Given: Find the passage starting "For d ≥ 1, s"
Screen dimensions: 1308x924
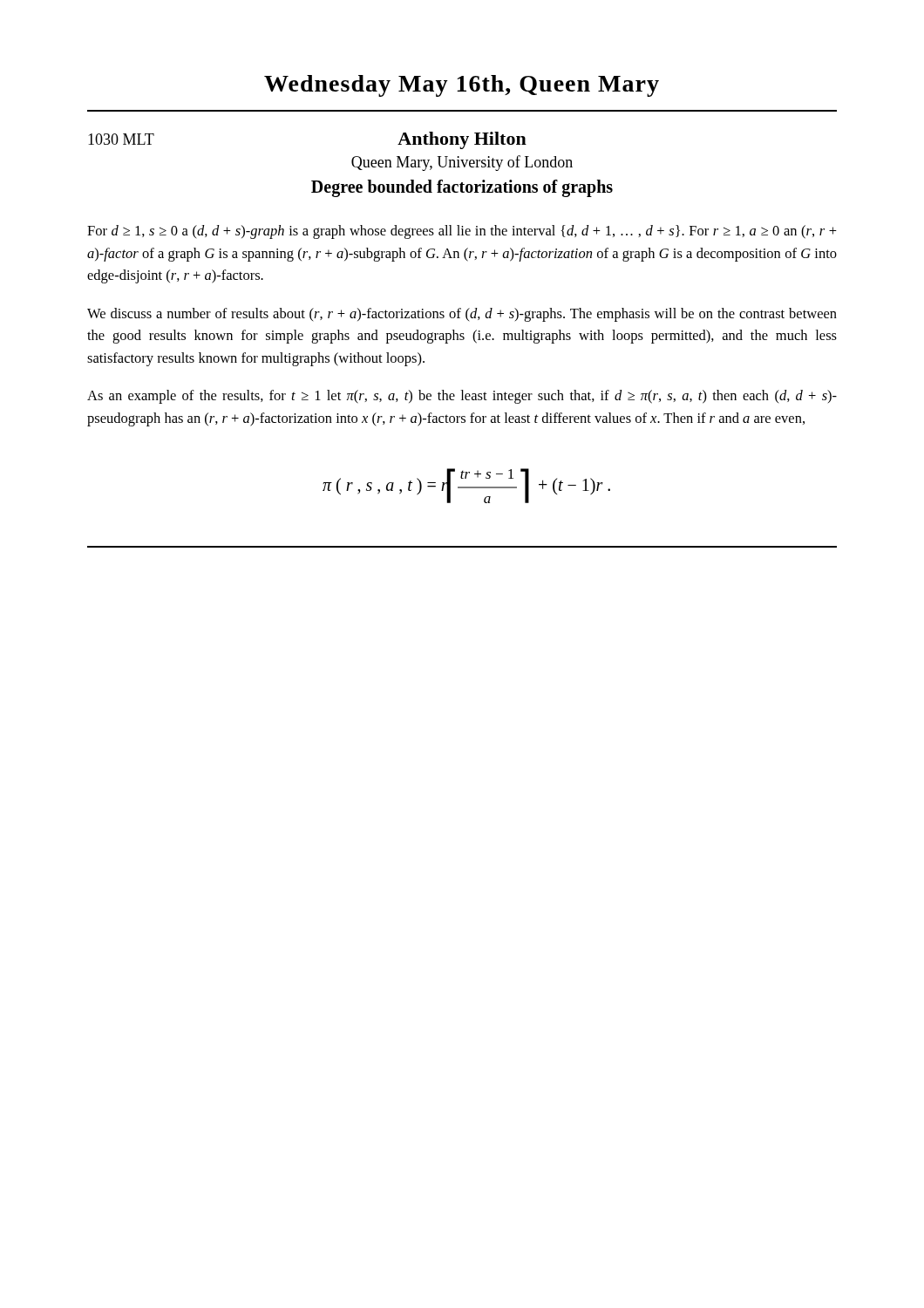Looking at the screenshot, I should pyautogui.click(x=462, y=253).
